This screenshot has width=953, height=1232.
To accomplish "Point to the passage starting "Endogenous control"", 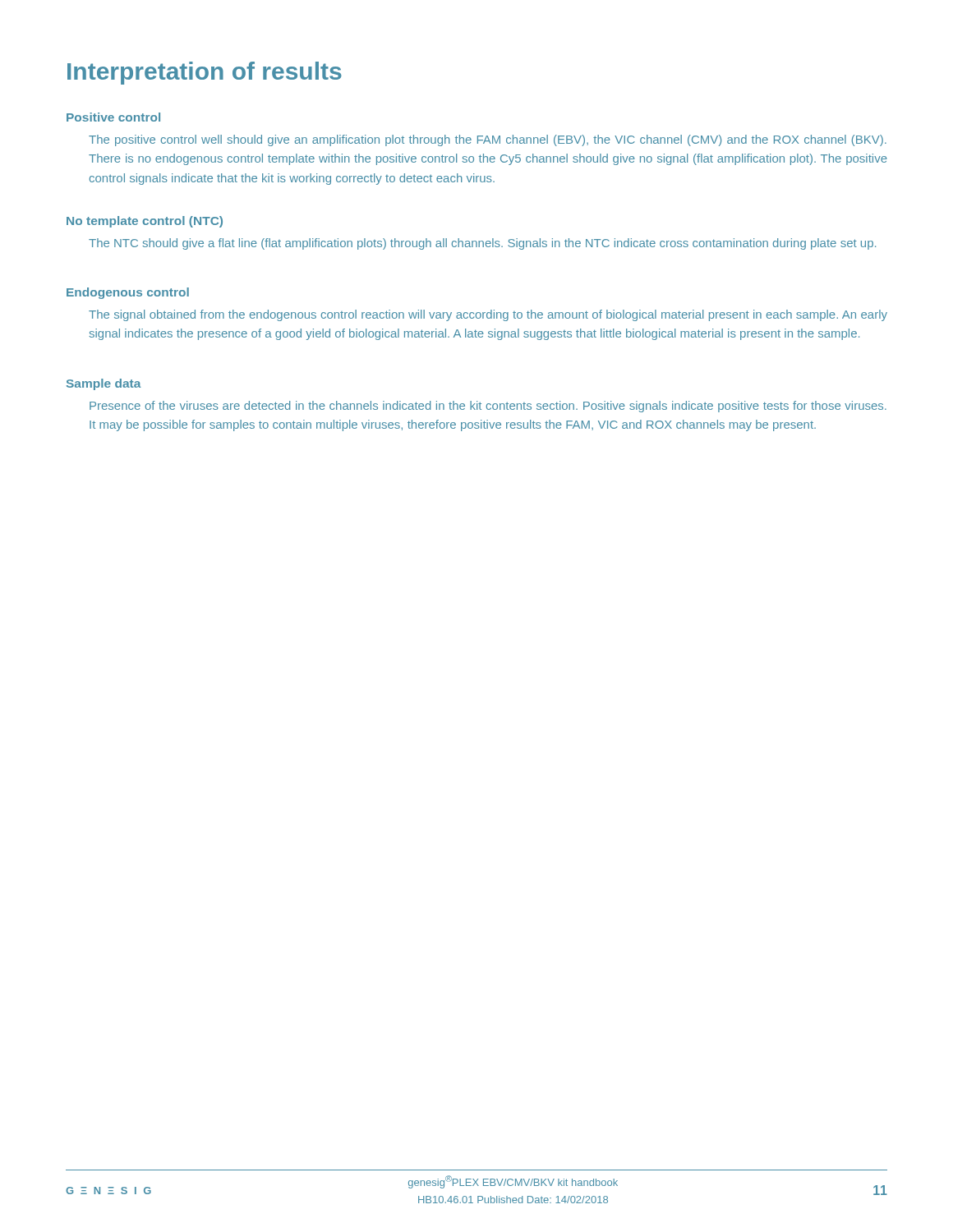I will coord(128,292).
